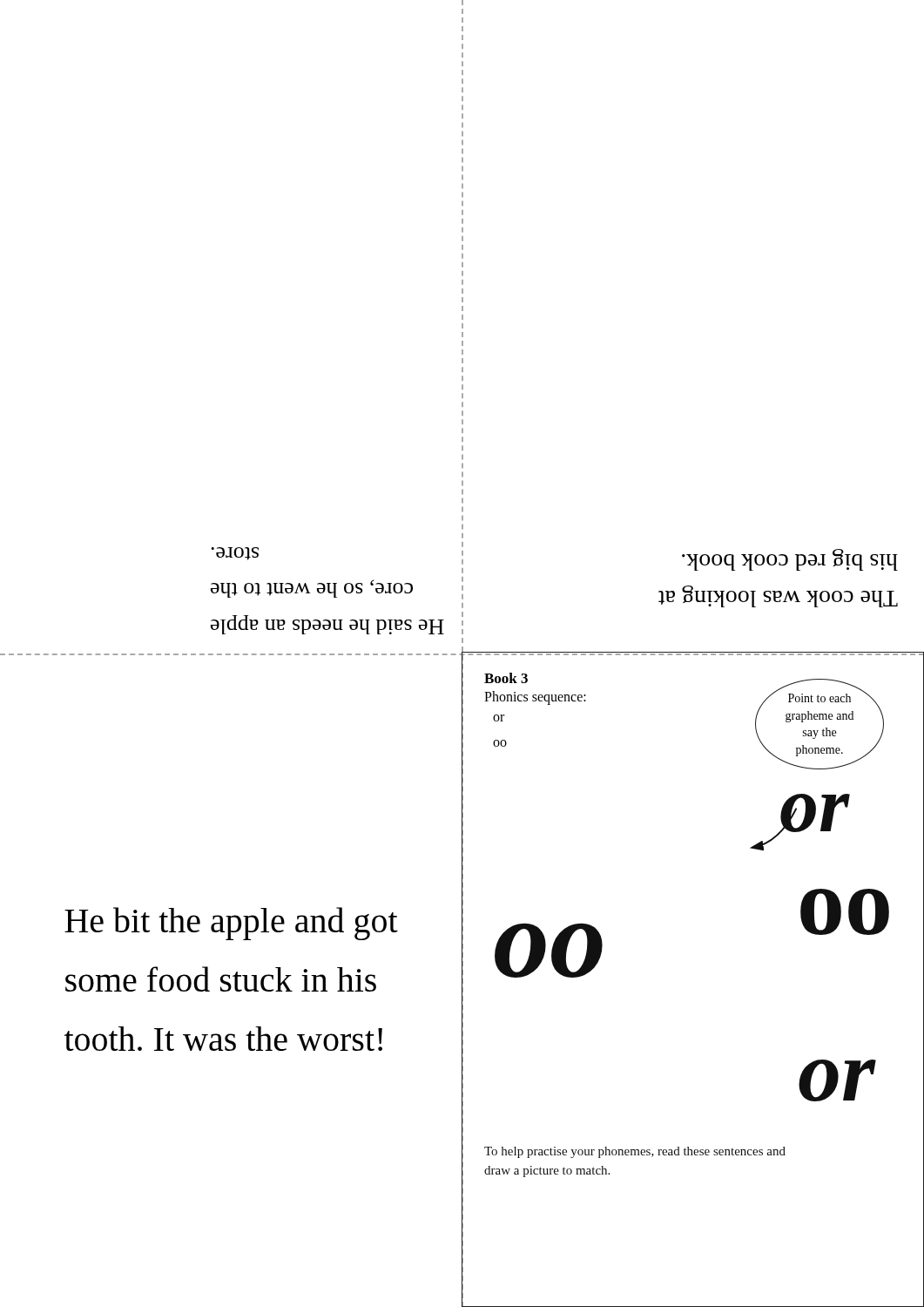Find the text block starting "He said he needs an"

point(327,591)
